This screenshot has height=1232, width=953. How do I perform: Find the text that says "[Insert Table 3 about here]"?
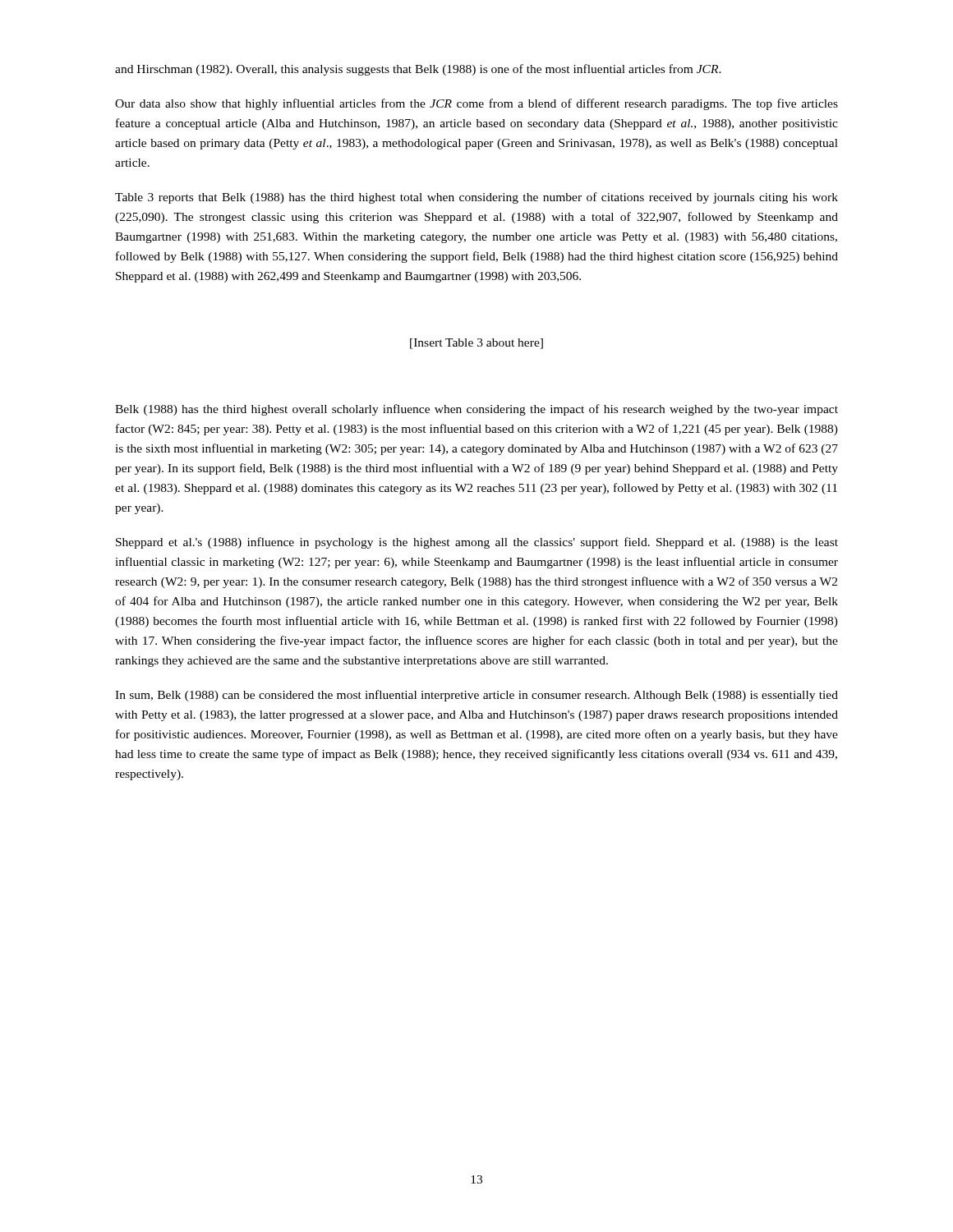[476, 343]
